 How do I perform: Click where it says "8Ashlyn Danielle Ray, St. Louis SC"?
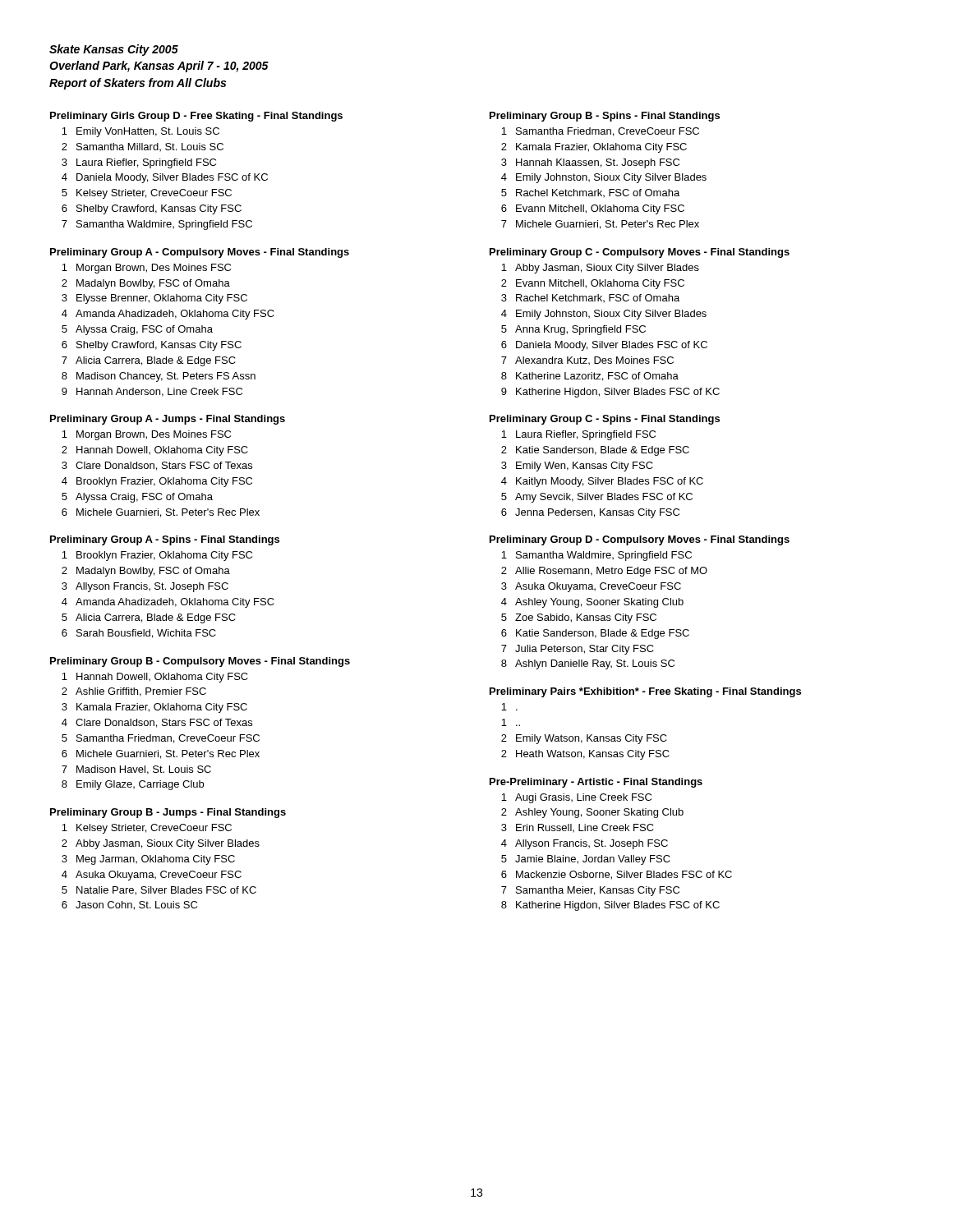point(588,664)
